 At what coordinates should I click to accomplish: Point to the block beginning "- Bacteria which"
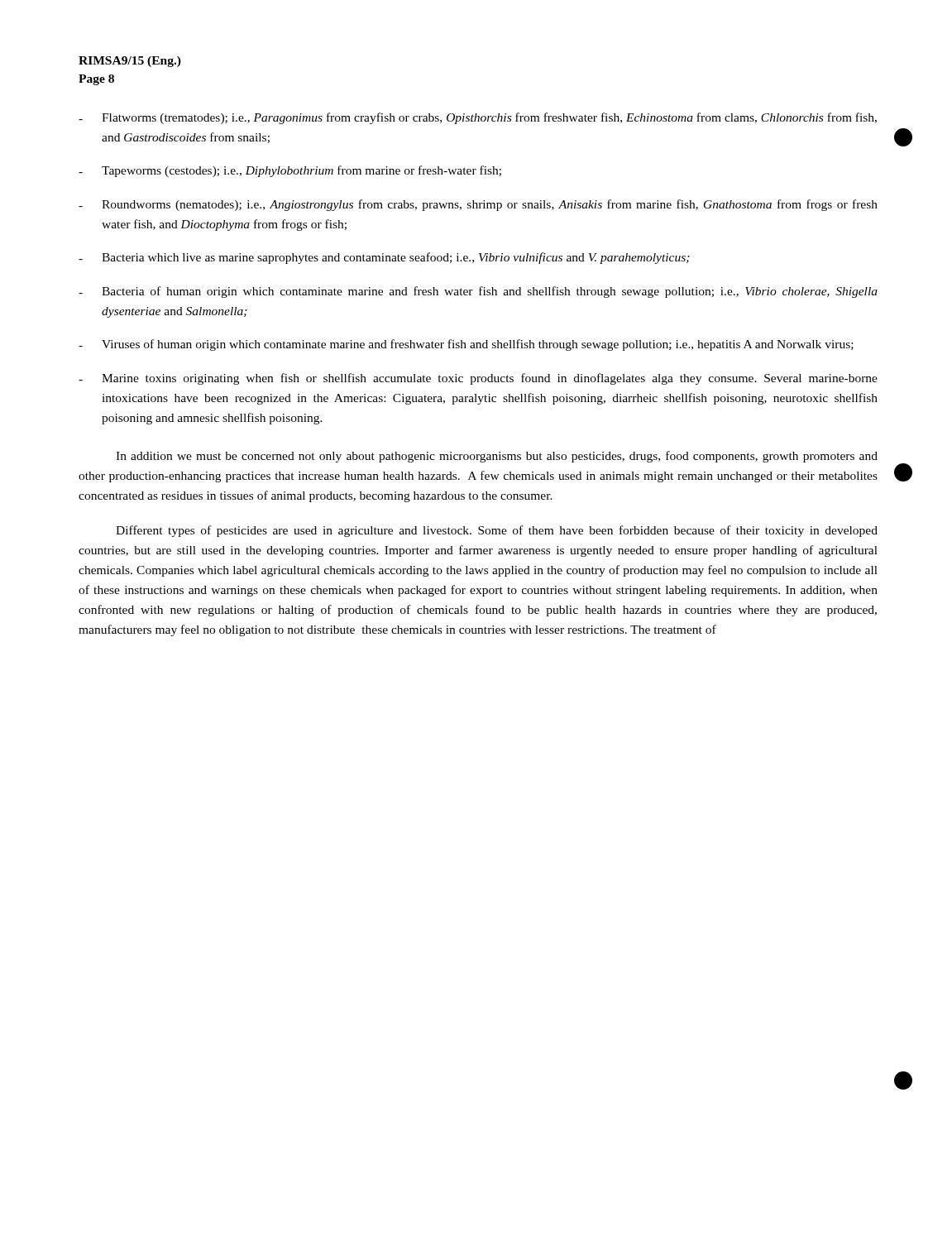tap(478, 258)
